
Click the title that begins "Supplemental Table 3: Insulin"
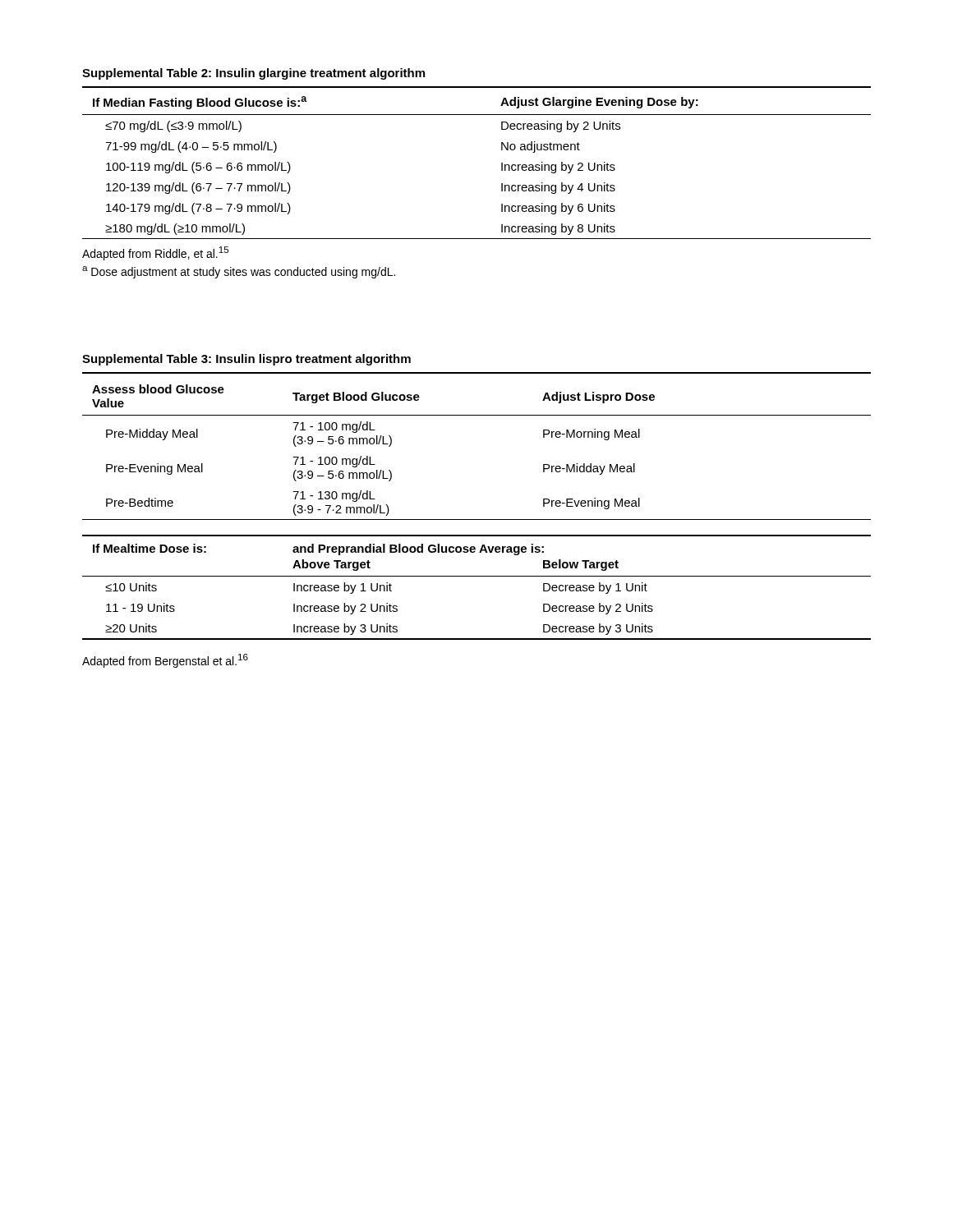(247, 359)
